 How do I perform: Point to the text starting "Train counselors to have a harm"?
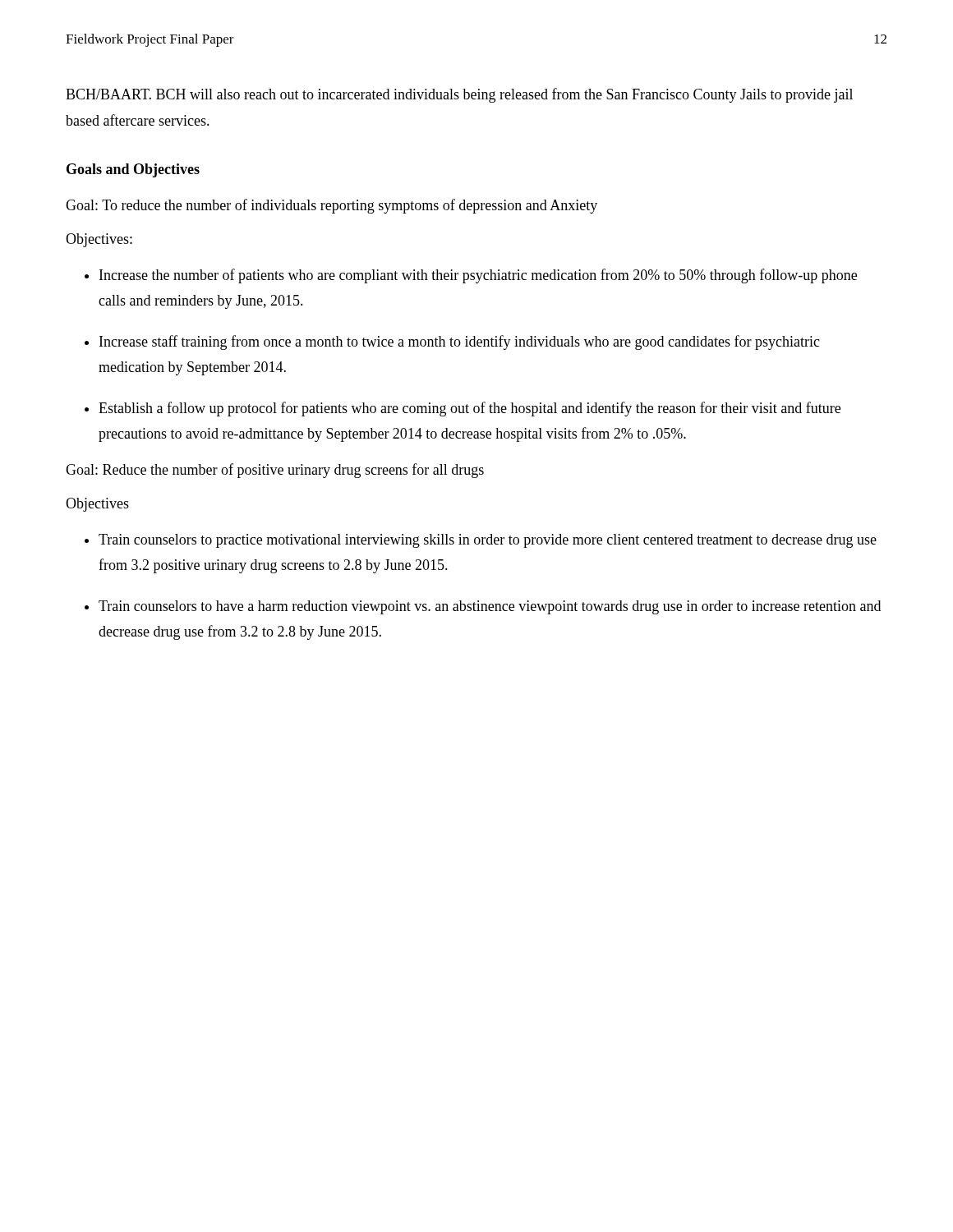pyautogui.click(x=490, y=619)
